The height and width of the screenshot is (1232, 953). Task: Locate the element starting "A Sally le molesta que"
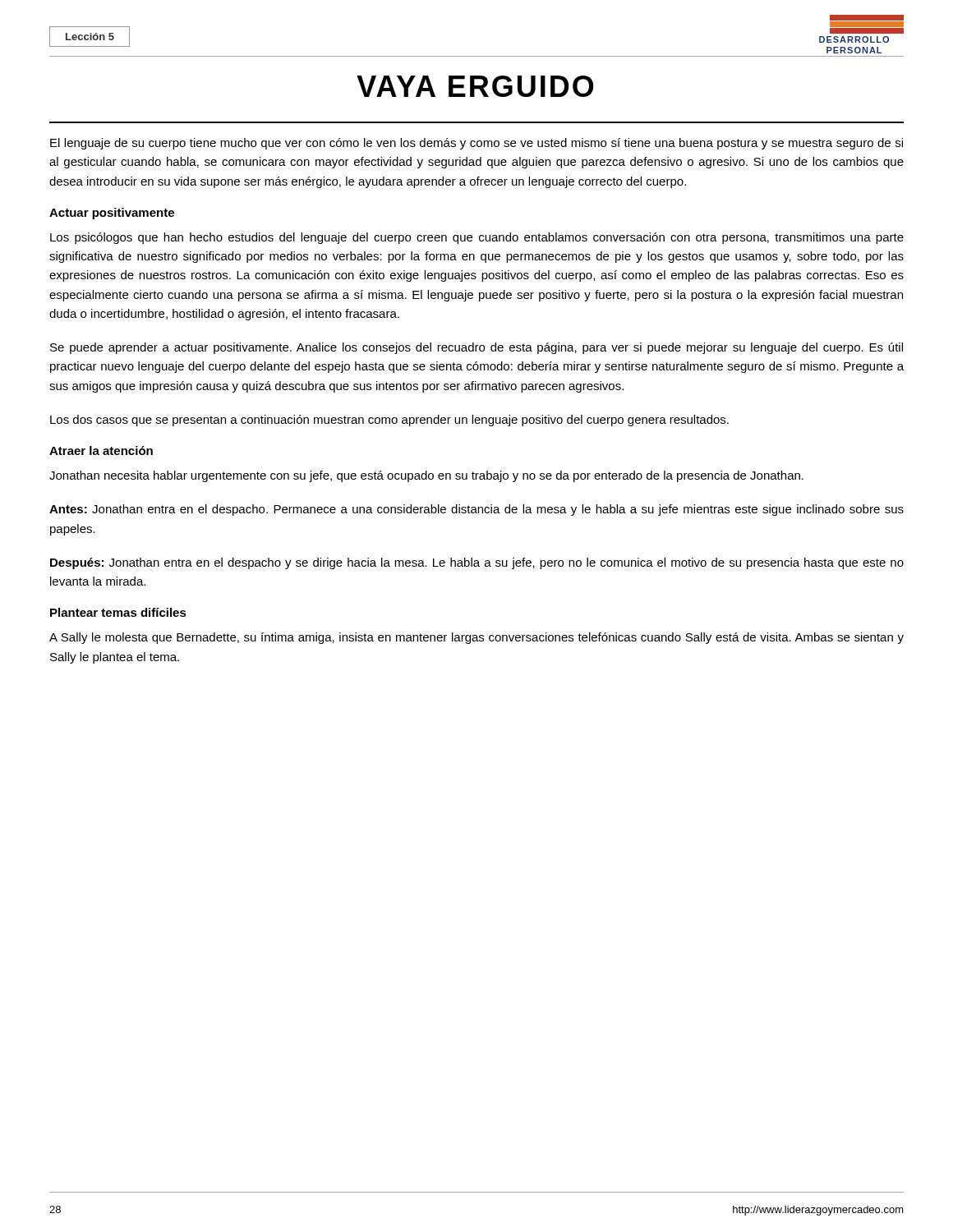(476, 647)
